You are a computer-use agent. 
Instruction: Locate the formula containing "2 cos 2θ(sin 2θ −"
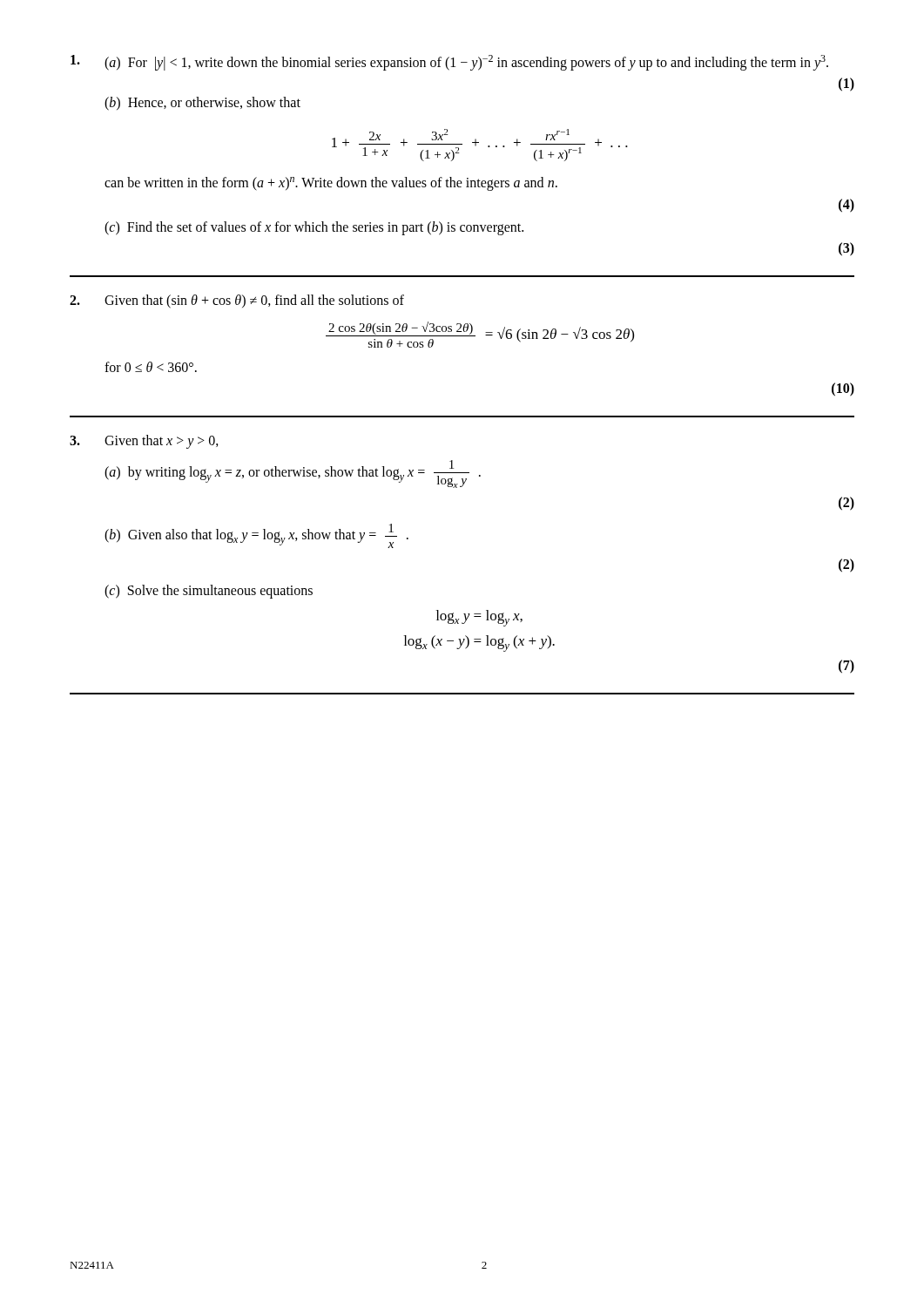point(480,336)
